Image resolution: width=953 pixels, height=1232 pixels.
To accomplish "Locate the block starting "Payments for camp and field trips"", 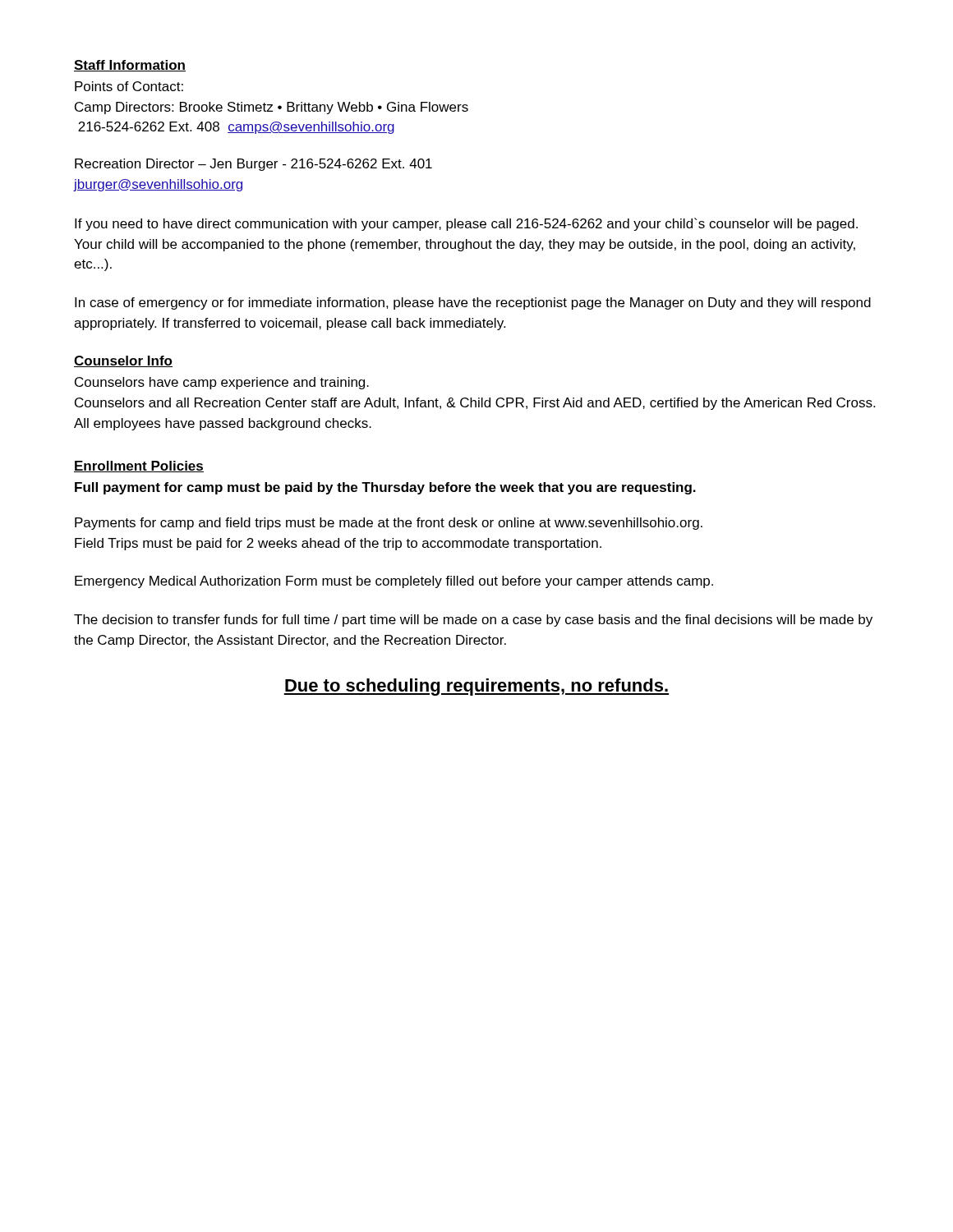I will pyautogui.click(x=389, y=533).
